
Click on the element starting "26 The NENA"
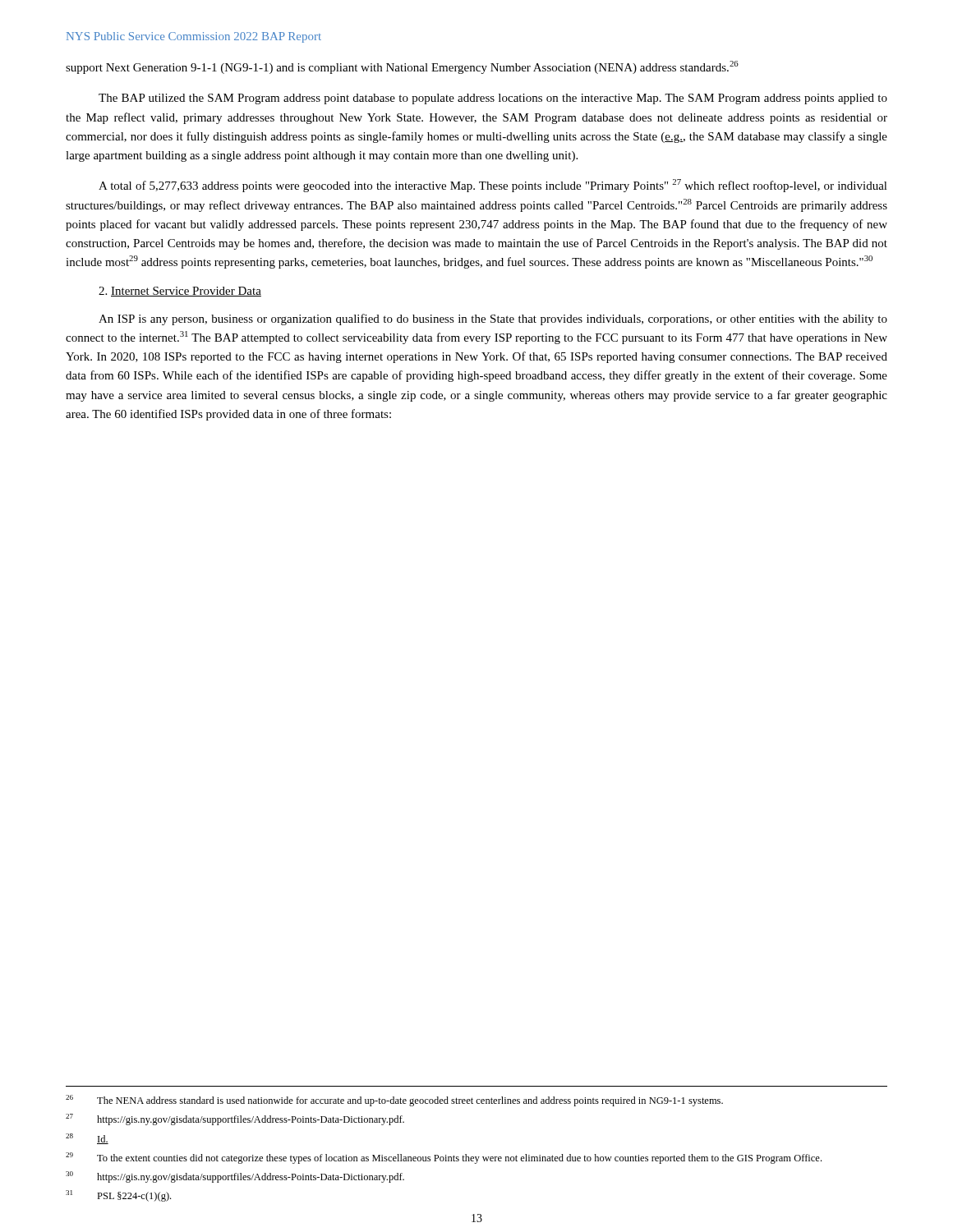[476, 1101]
